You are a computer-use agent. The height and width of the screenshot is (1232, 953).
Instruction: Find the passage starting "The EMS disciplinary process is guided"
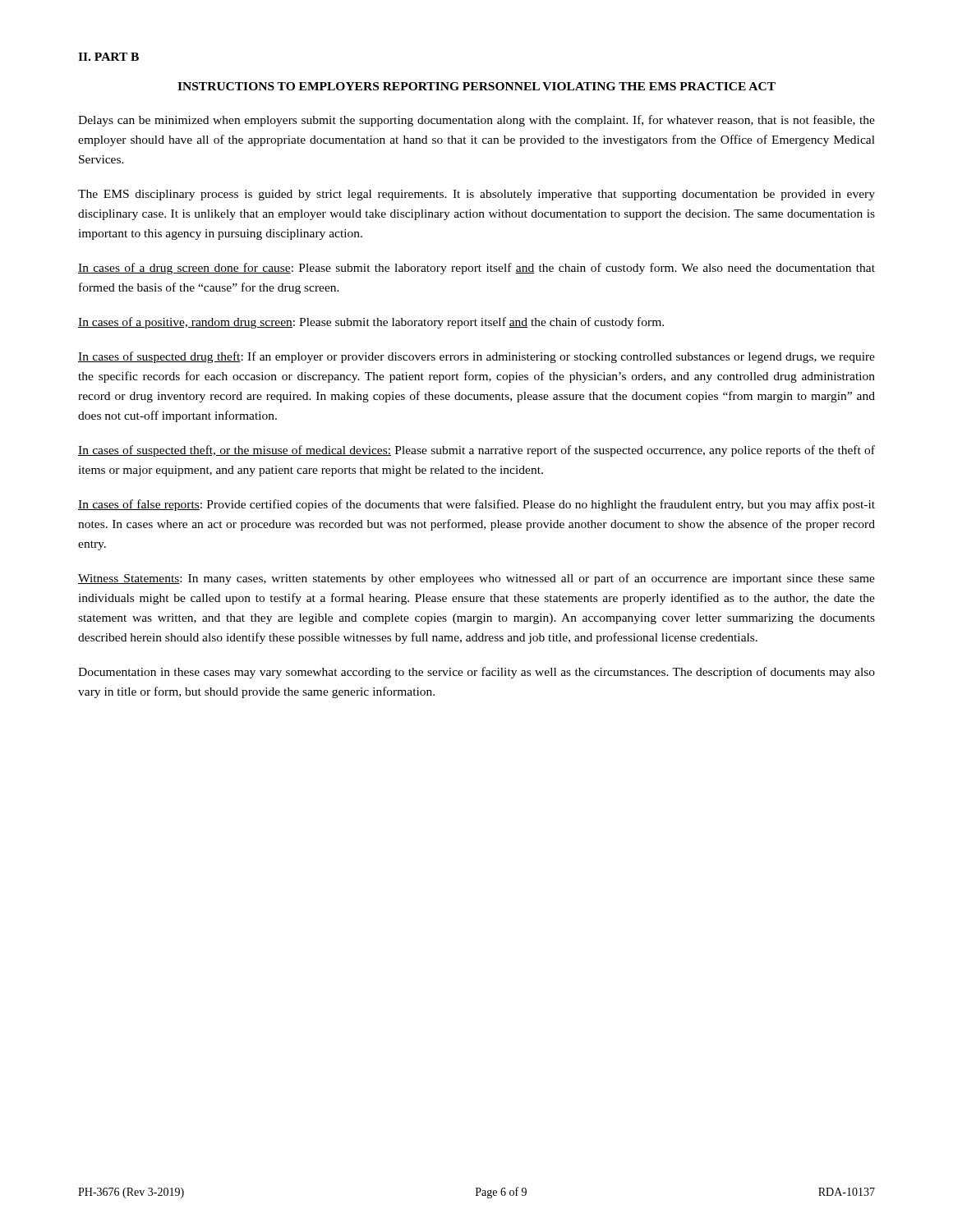click(x=476, y=213)
